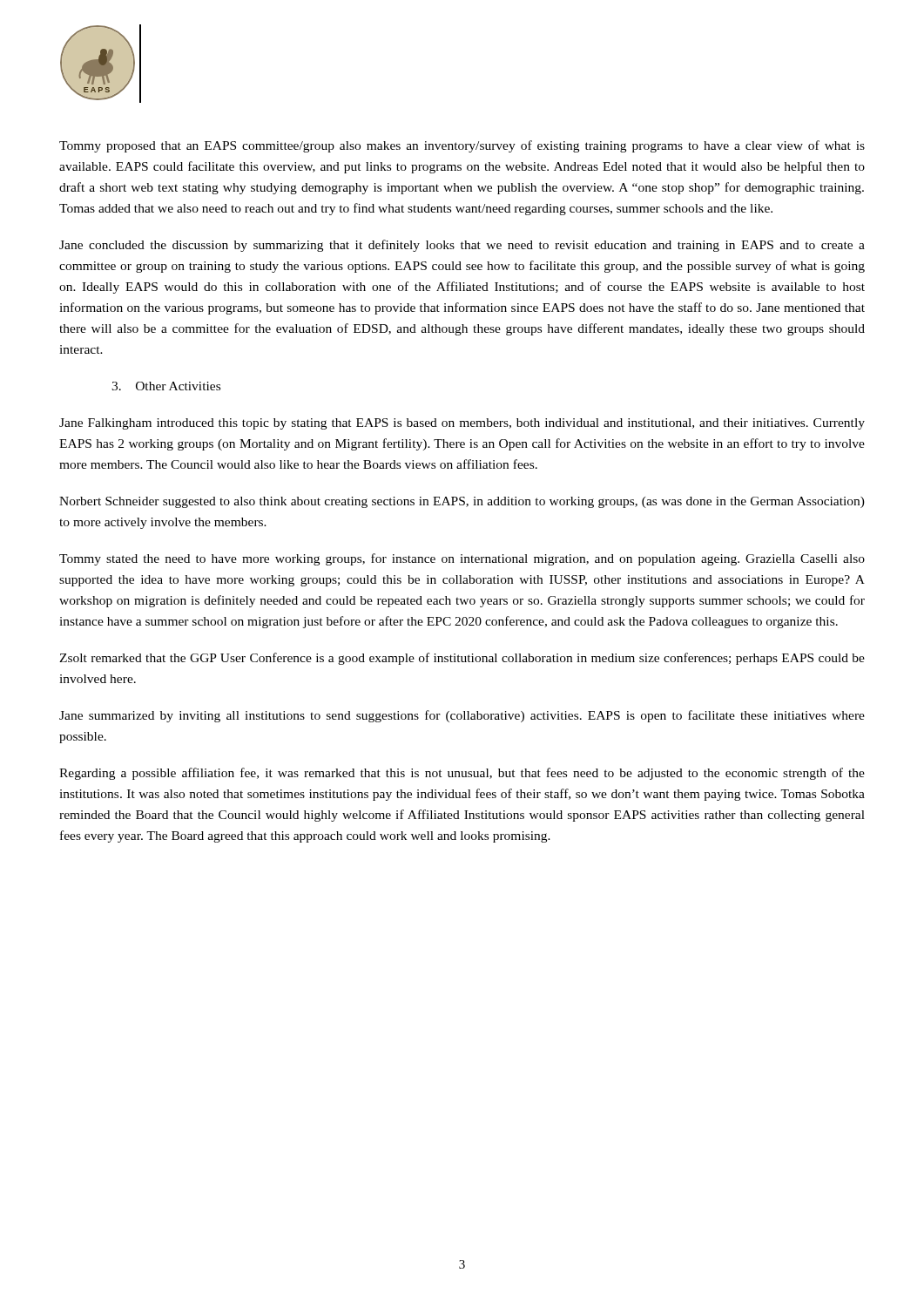Navigate to the text block starting "Zsolt remarked that the"
Viewport: 924px width, 1307px height.
pyautogui.click(x=462, y=668)
